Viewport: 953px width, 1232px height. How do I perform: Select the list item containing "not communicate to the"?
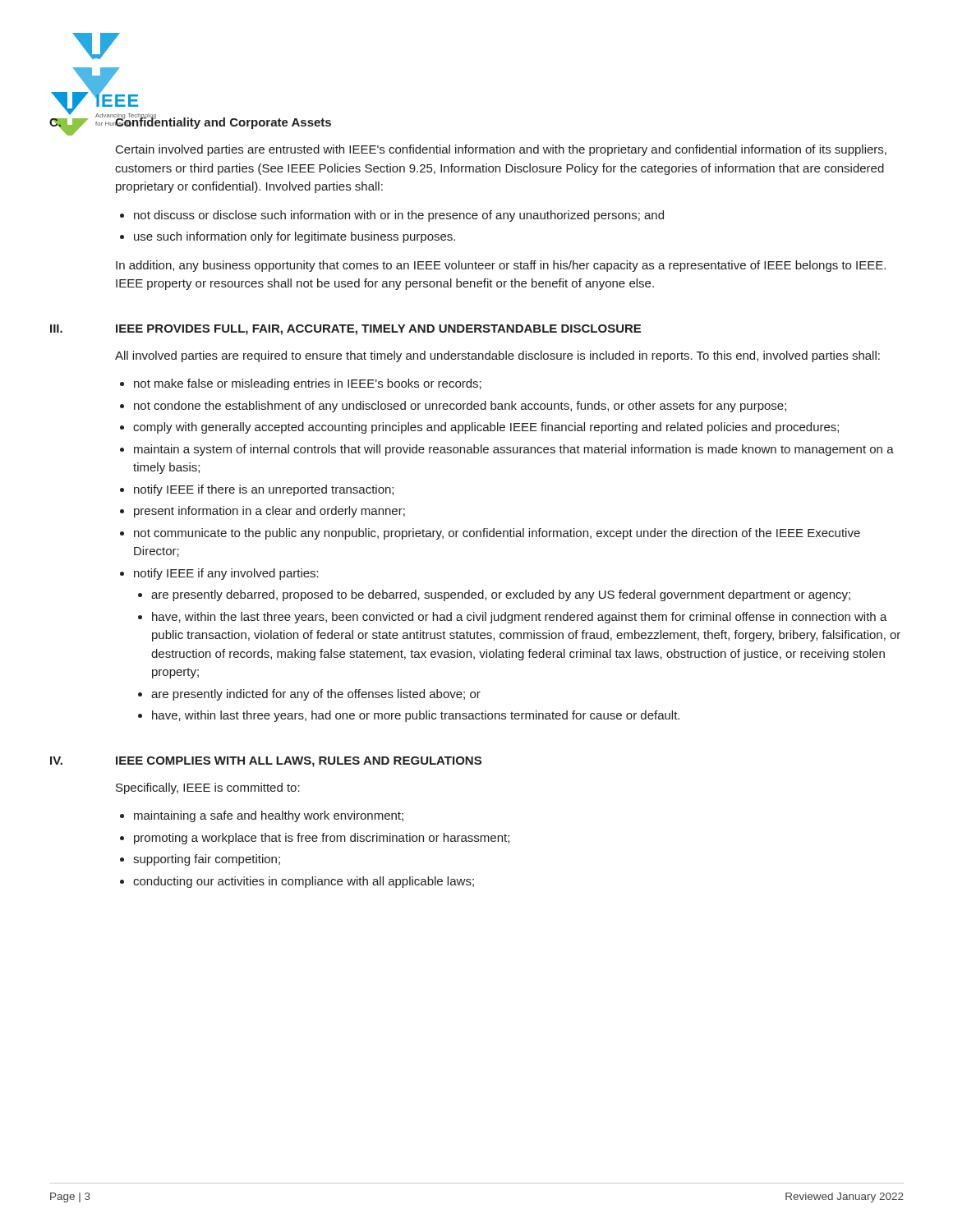497,541
